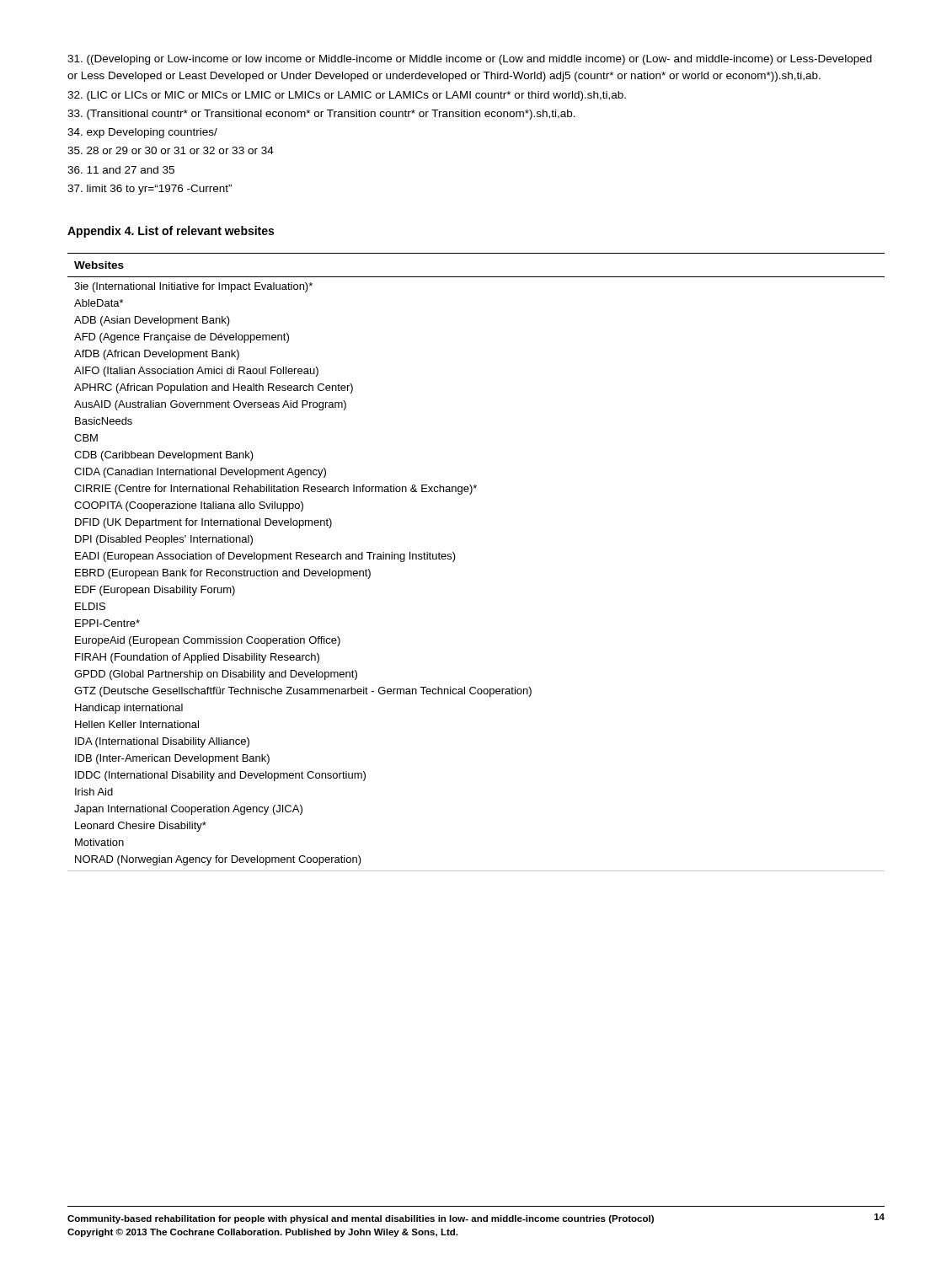Point to the block beginning "36. 11 and 27"

[x=121, y=169]
